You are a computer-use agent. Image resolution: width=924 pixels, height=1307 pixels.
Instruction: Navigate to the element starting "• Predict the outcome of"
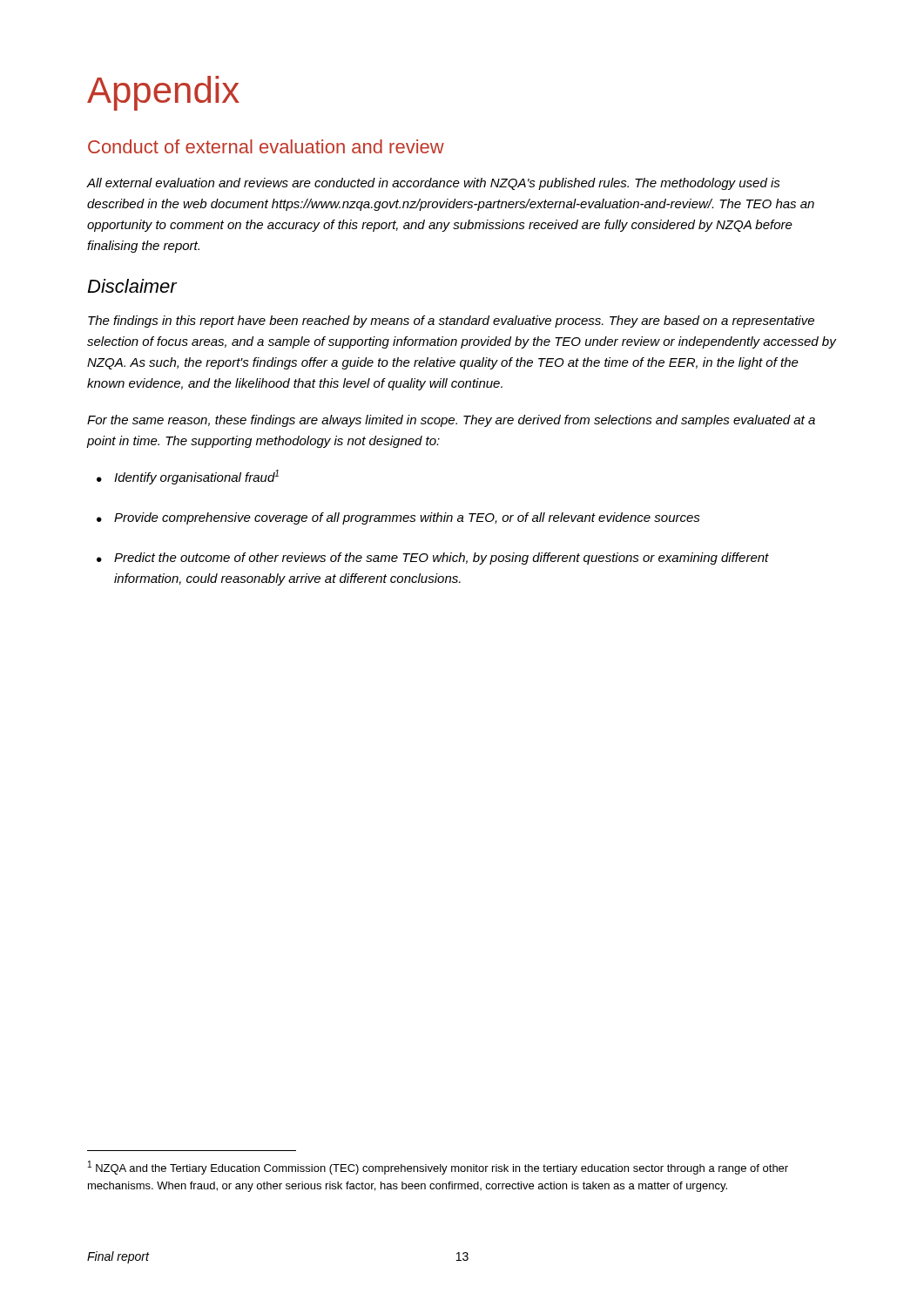click(x=466, y=568)
